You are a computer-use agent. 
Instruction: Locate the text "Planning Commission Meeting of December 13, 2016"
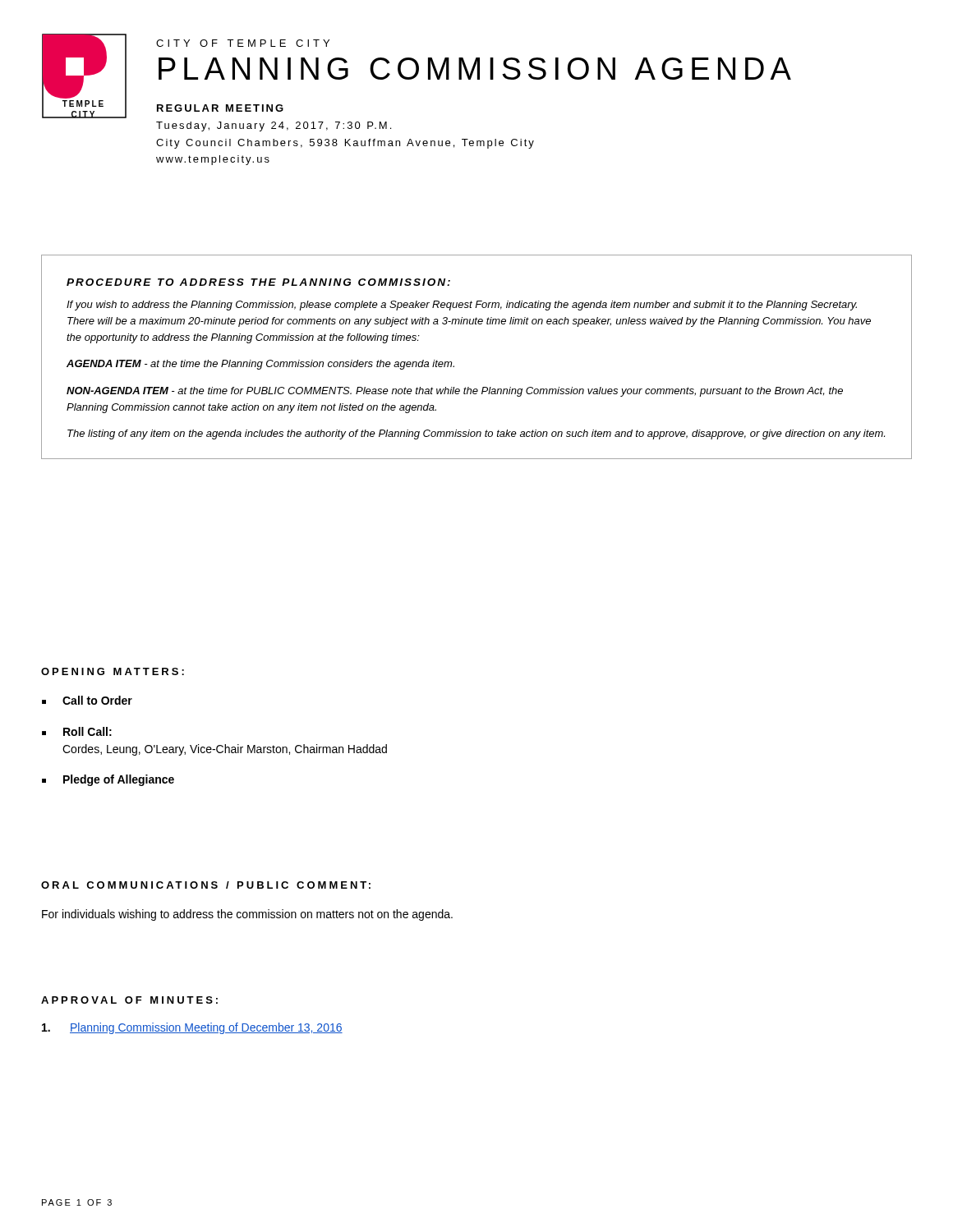[x=206, y=1027]
